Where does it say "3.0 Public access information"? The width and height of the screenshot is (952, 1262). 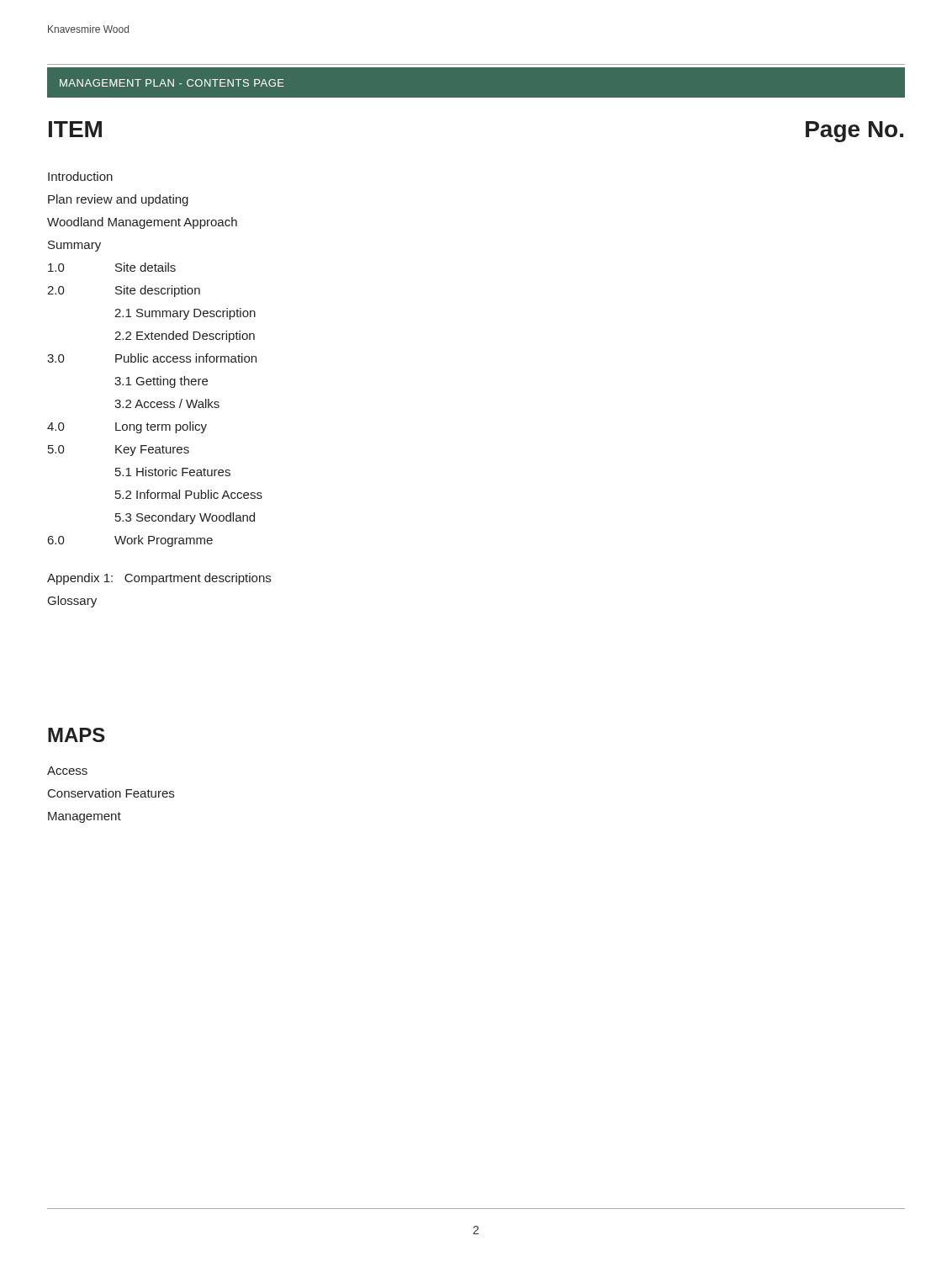pyautogui.click(x=152, y=358)
